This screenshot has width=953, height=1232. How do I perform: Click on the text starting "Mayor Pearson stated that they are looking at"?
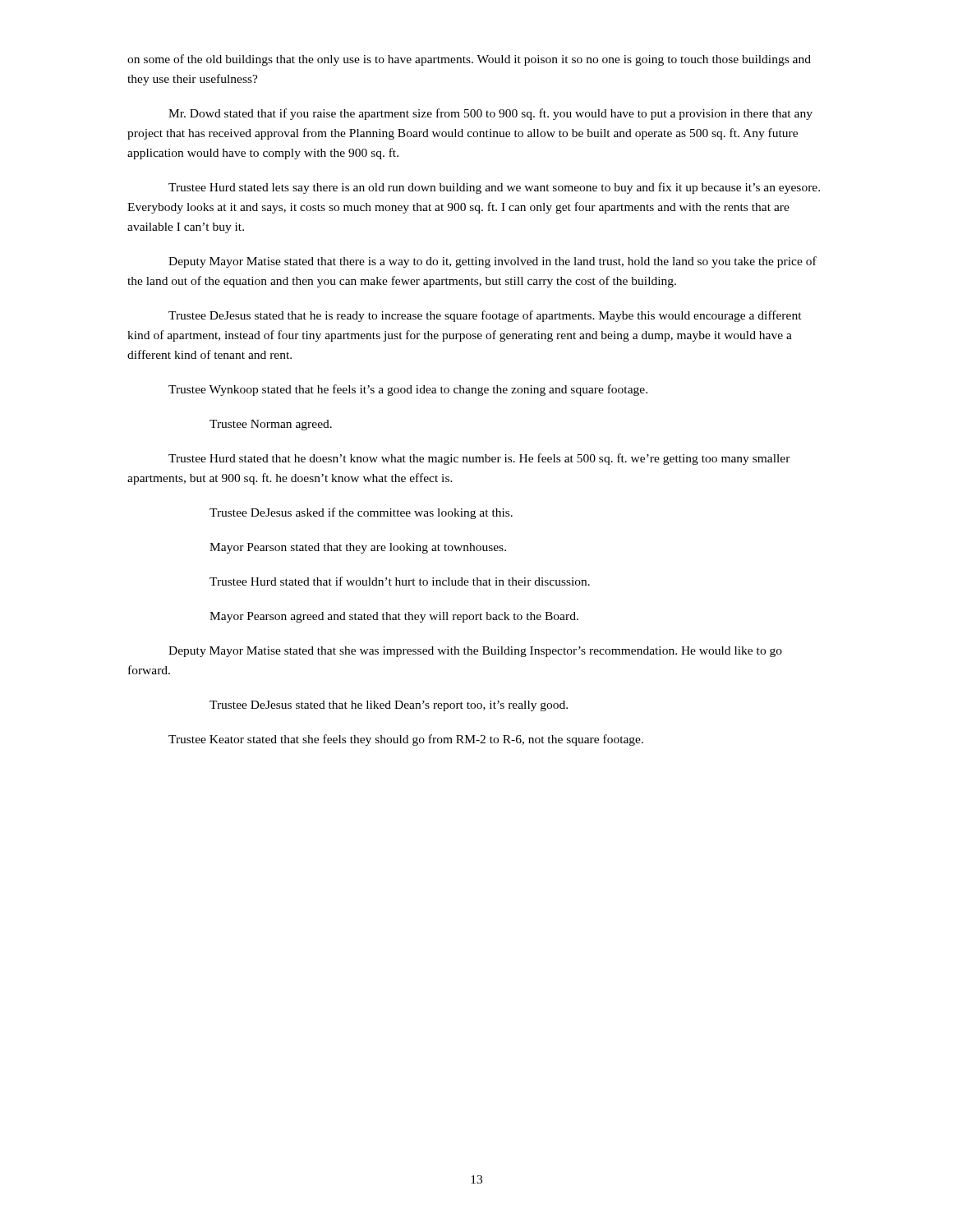pyautogui.click(x=358, y=547)
